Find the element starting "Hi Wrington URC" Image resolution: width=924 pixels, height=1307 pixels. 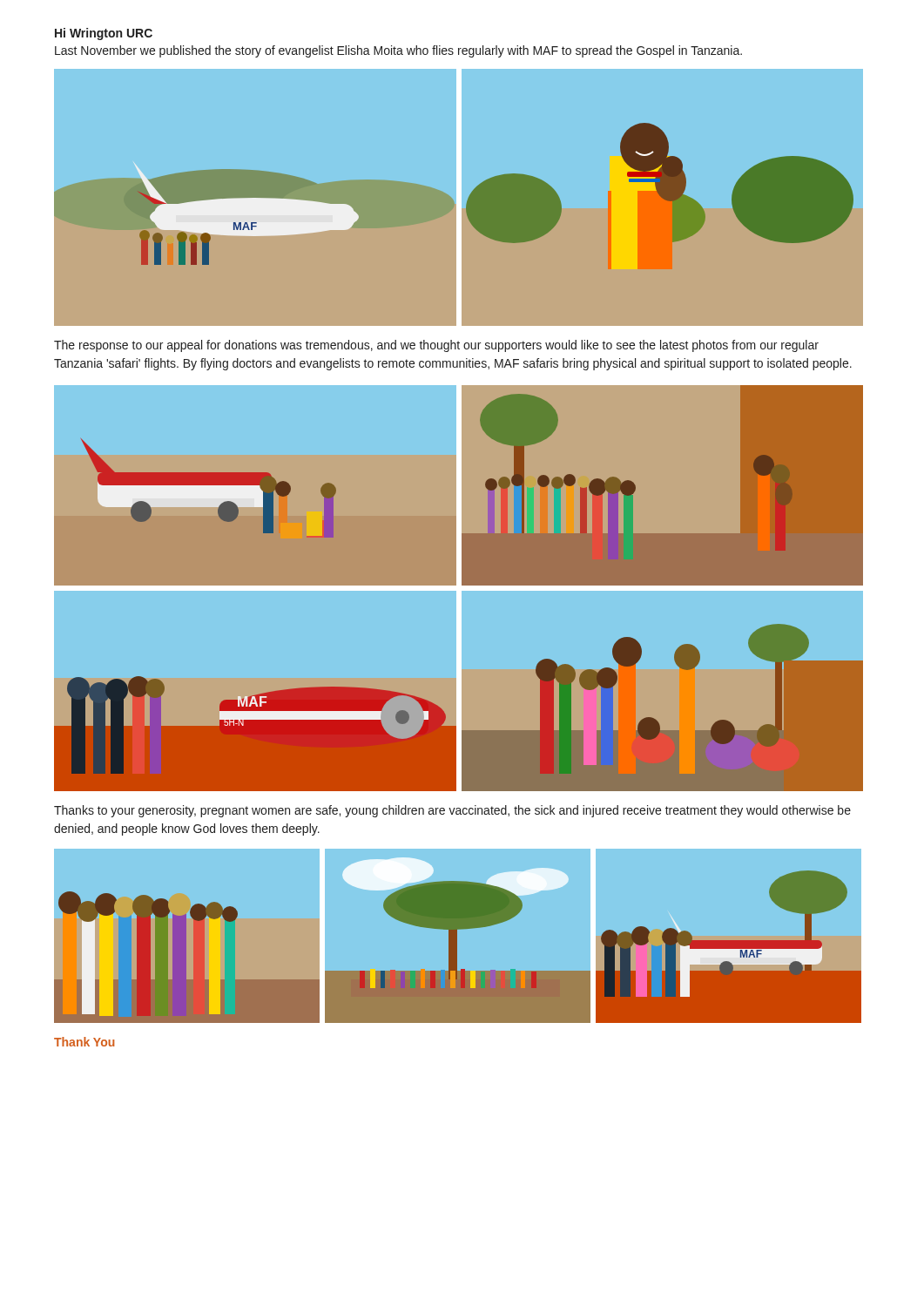pos(103,33)
